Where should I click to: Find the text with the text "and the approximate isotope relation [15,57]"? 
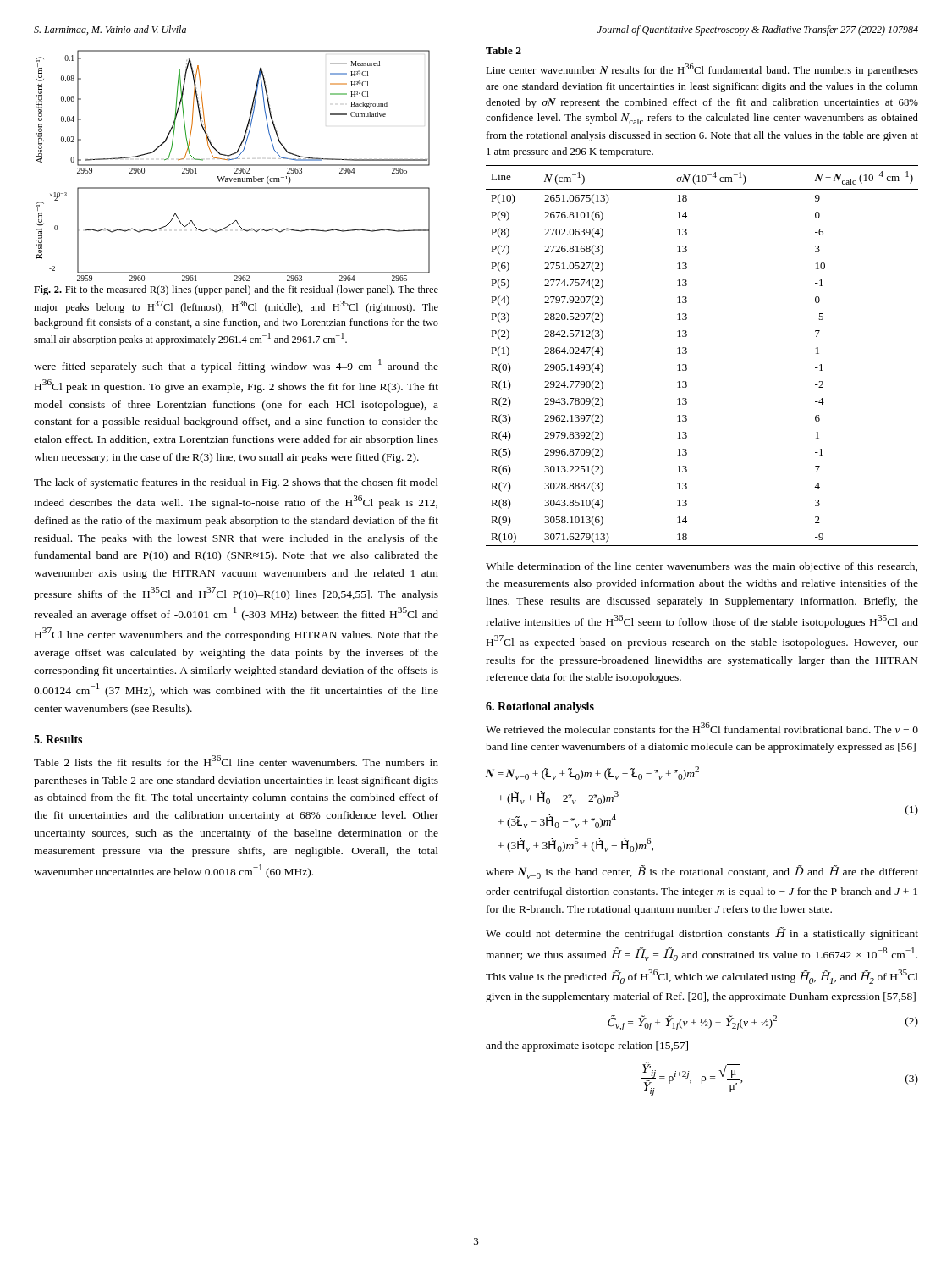(x=587, y=1045)
